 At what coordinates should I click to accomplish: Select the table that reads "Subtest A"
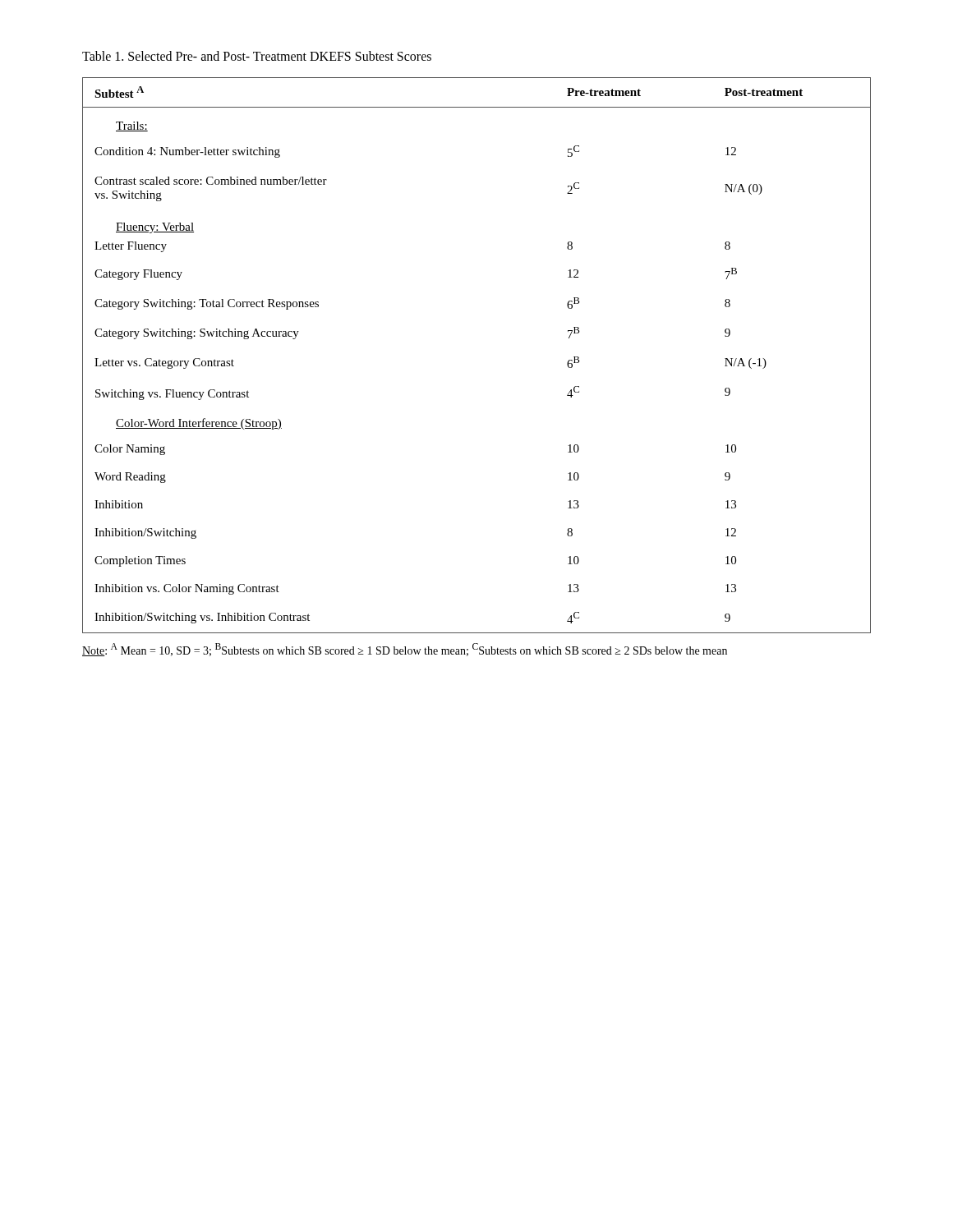(x=476, y=355)
